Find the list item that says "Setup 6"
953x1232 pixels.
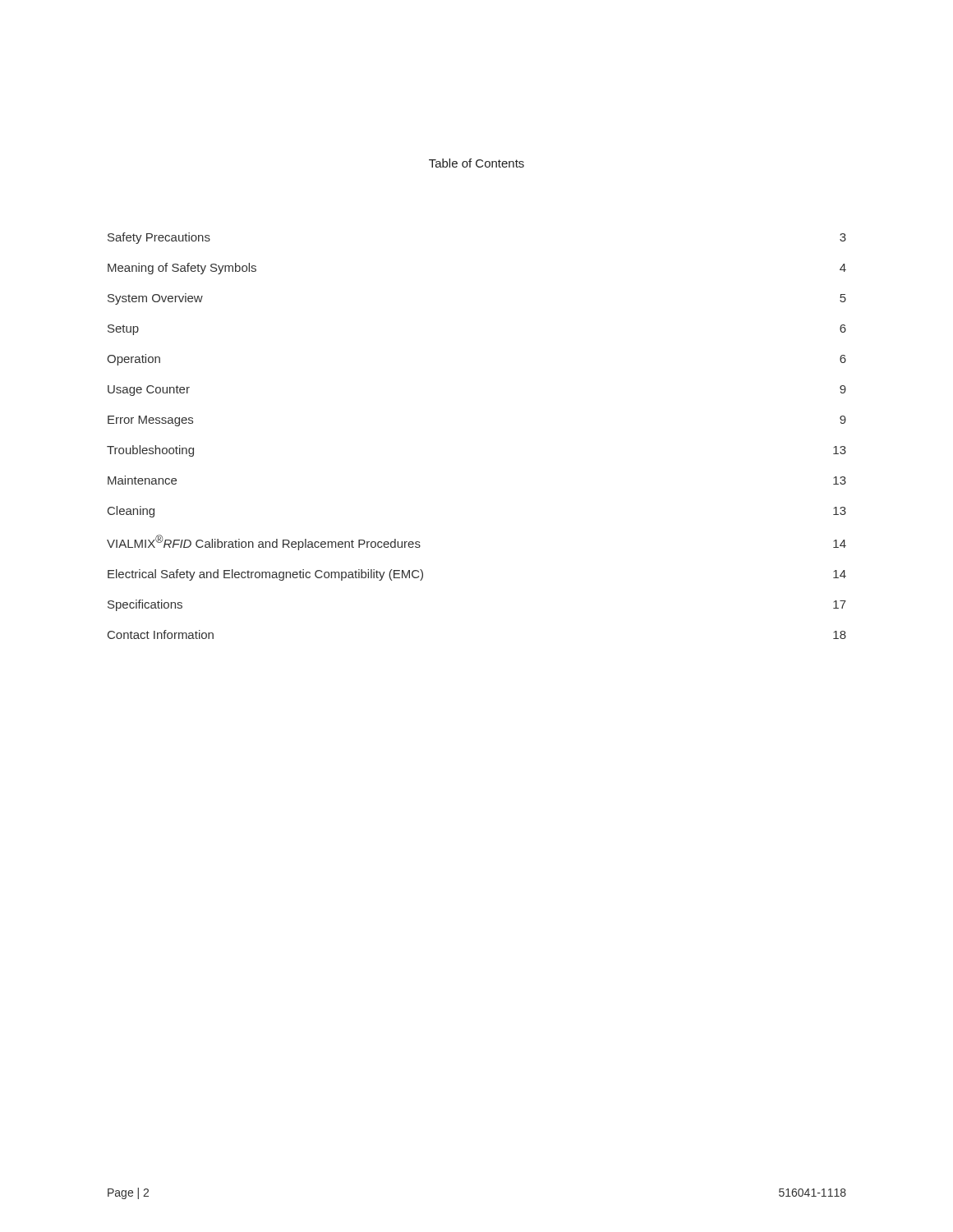(120, 329)
